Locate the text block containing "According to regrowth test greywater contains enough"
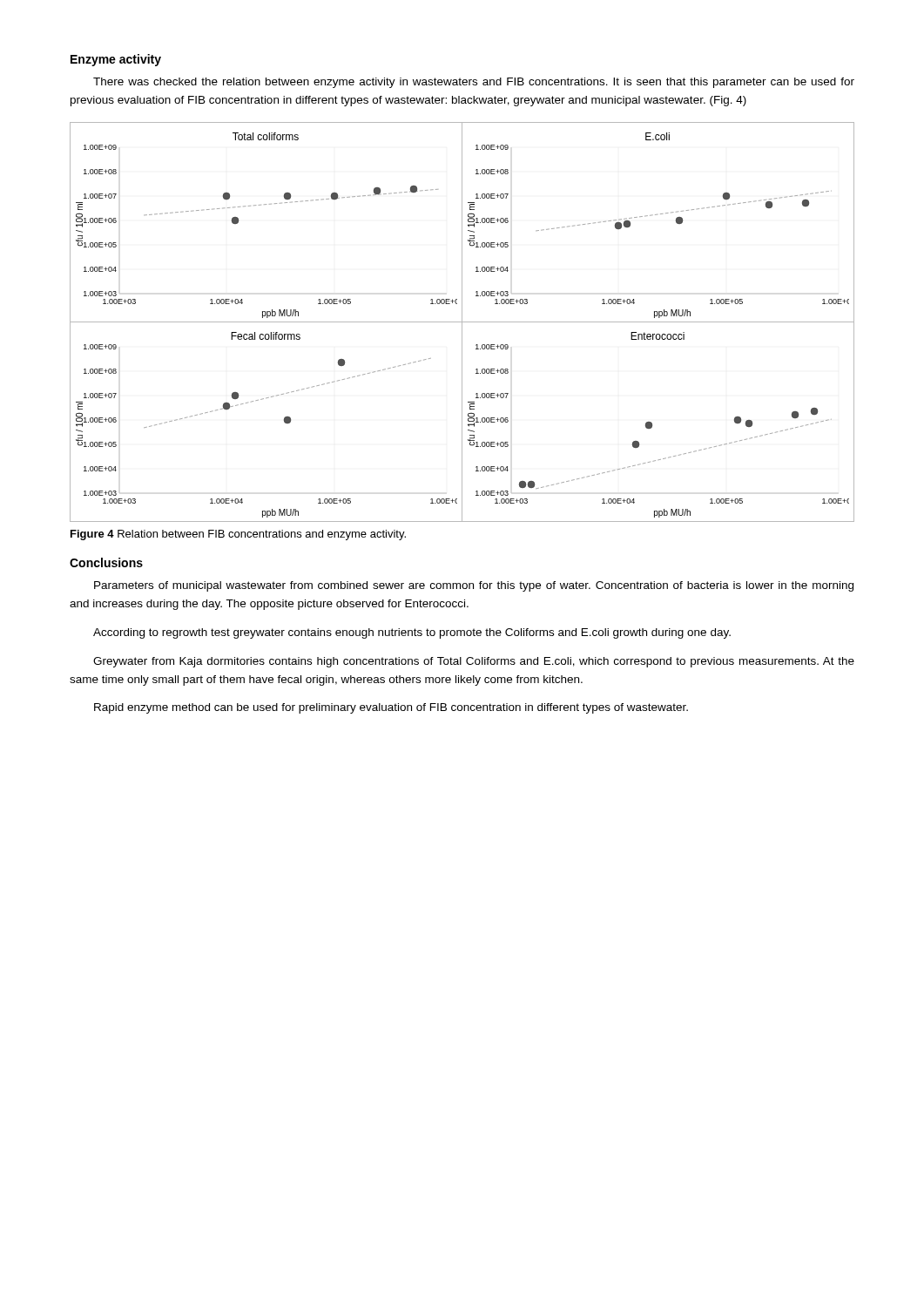The height and width of the screenshot is (1307, 924). 412,632
